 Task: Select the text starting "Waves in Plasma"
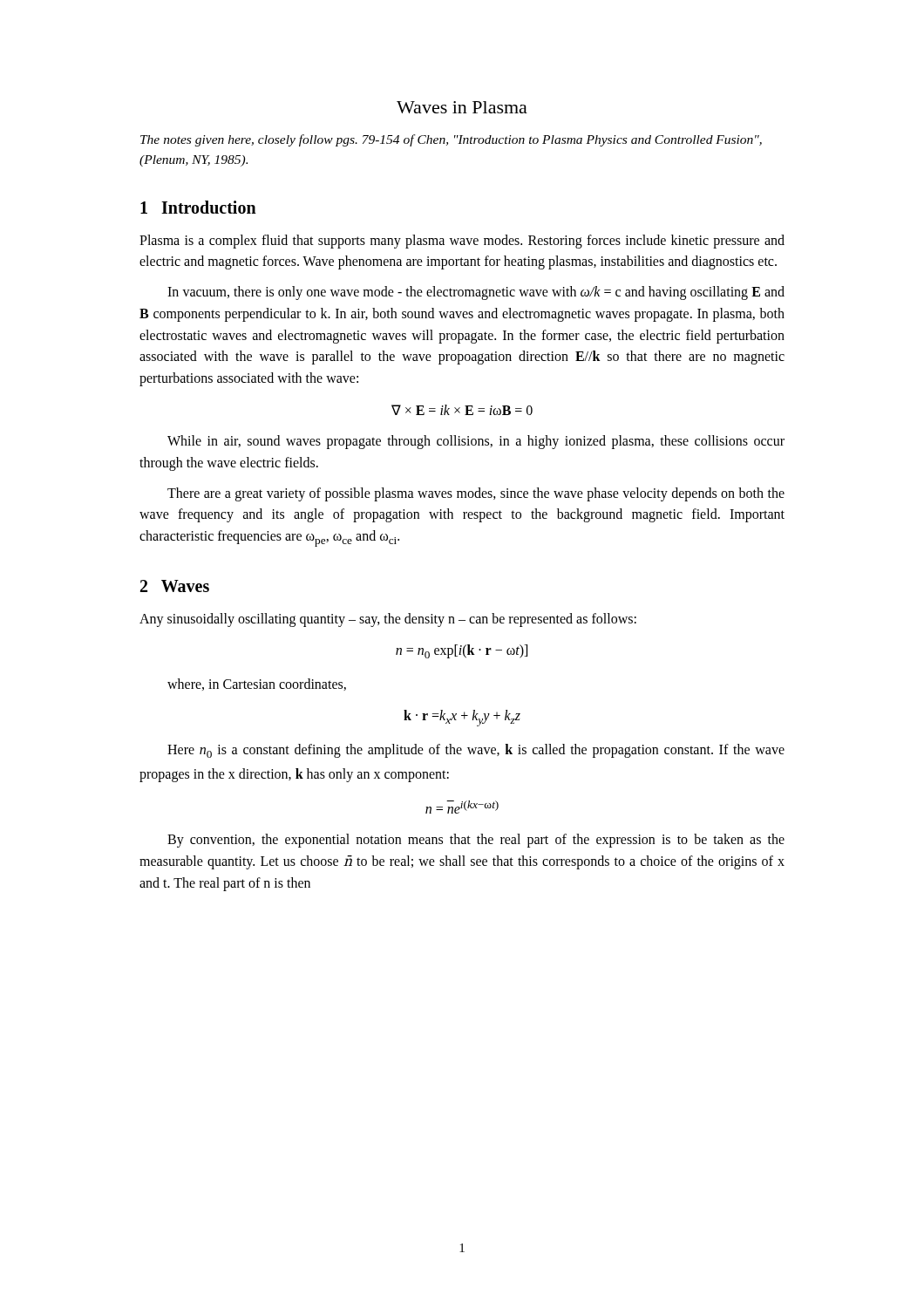pos(462,107)
